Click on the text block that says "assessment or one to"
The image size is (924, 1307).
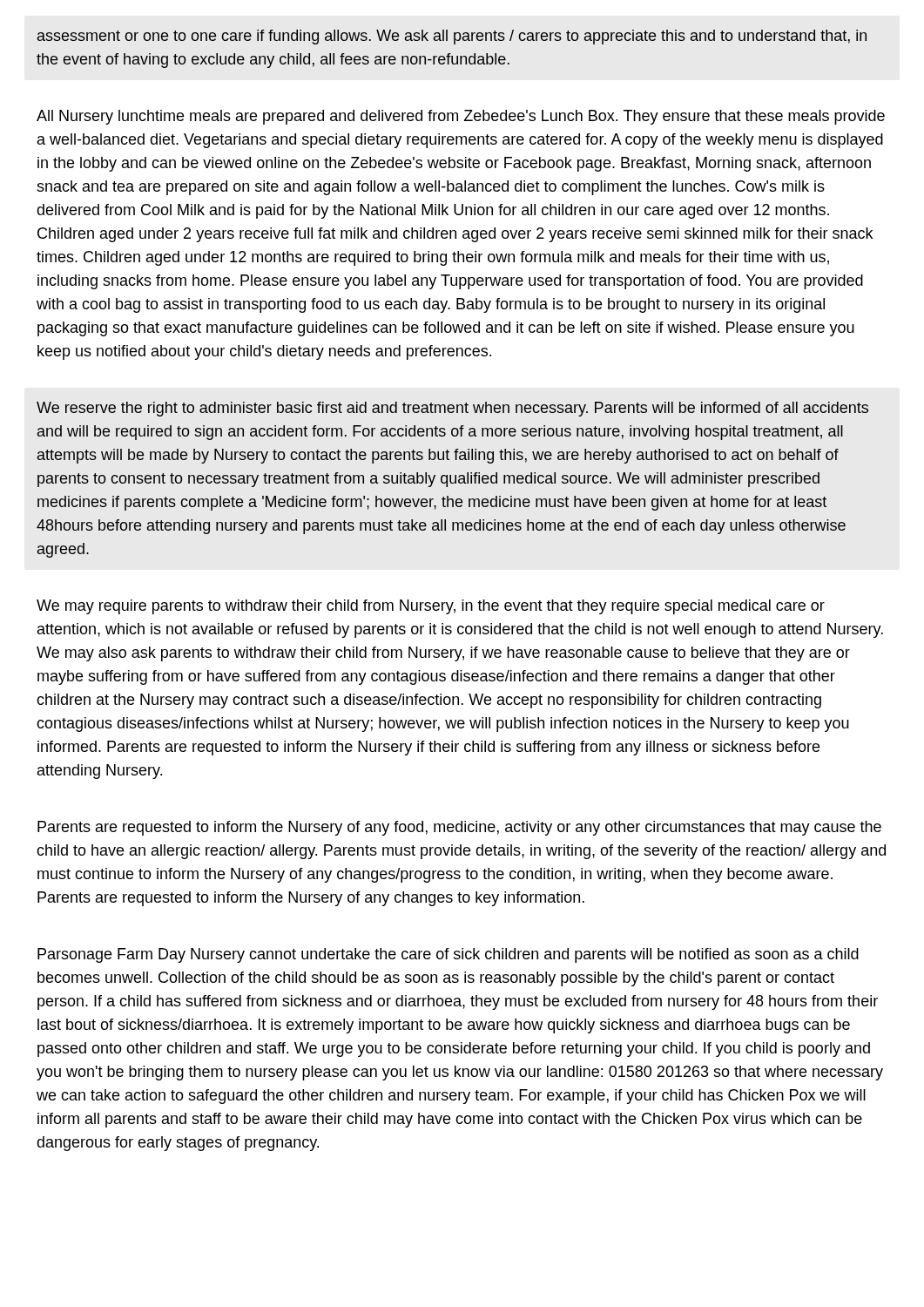tap(452, 48)
